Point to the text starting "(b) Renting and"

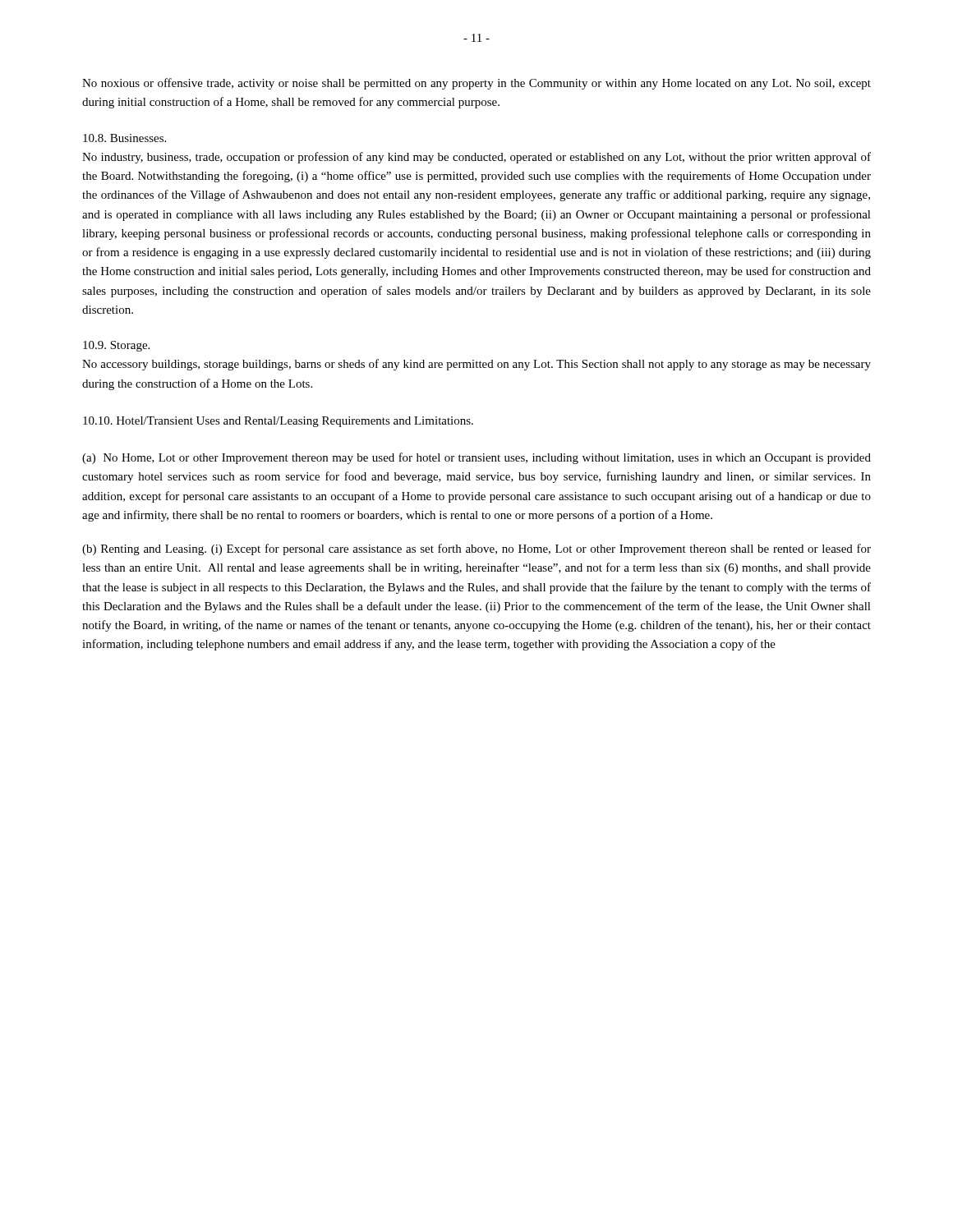476,596
